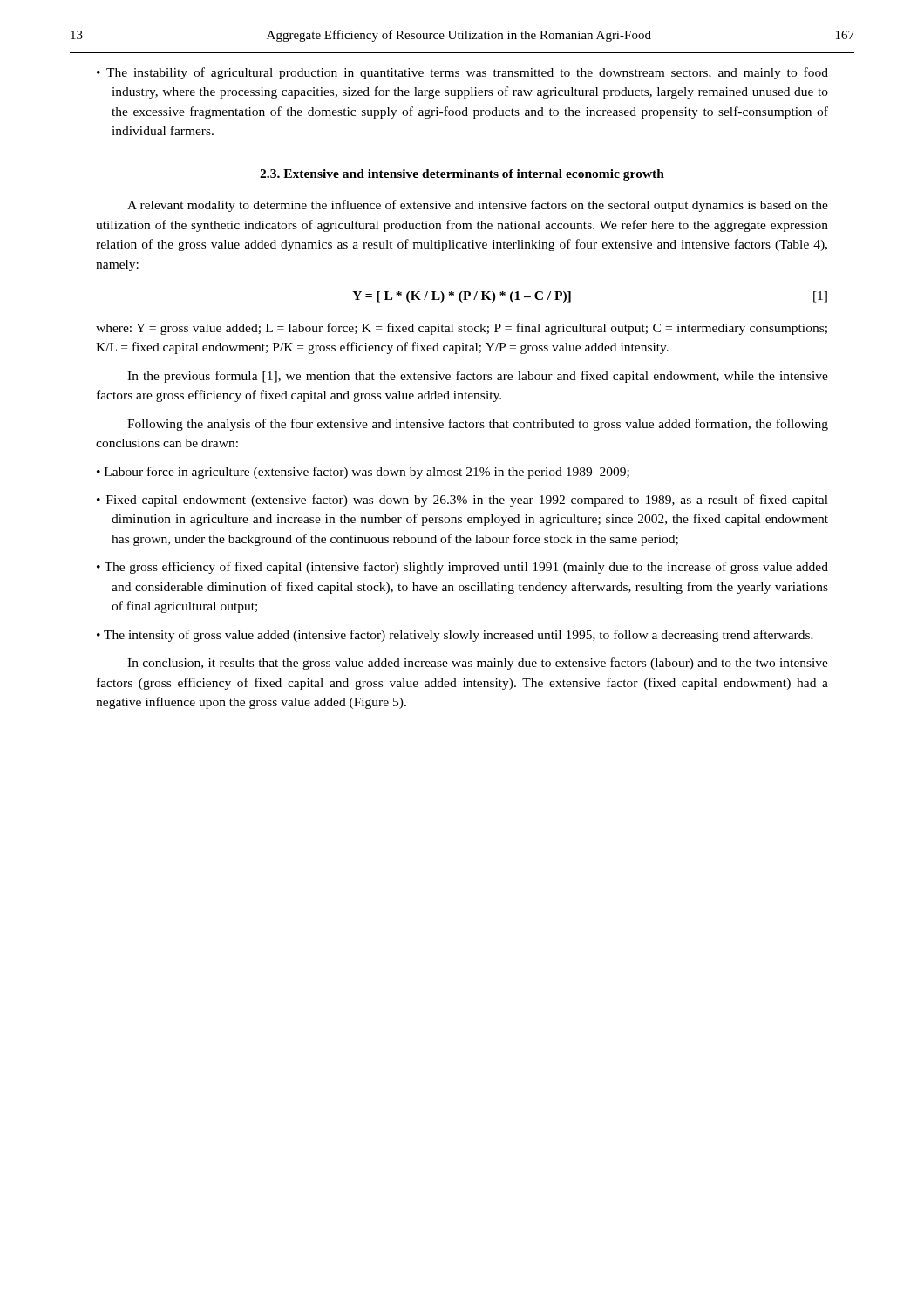924x1308 pixels.
Task: Click on the text block starting "Following the analysis"
Action: (462, 433)
